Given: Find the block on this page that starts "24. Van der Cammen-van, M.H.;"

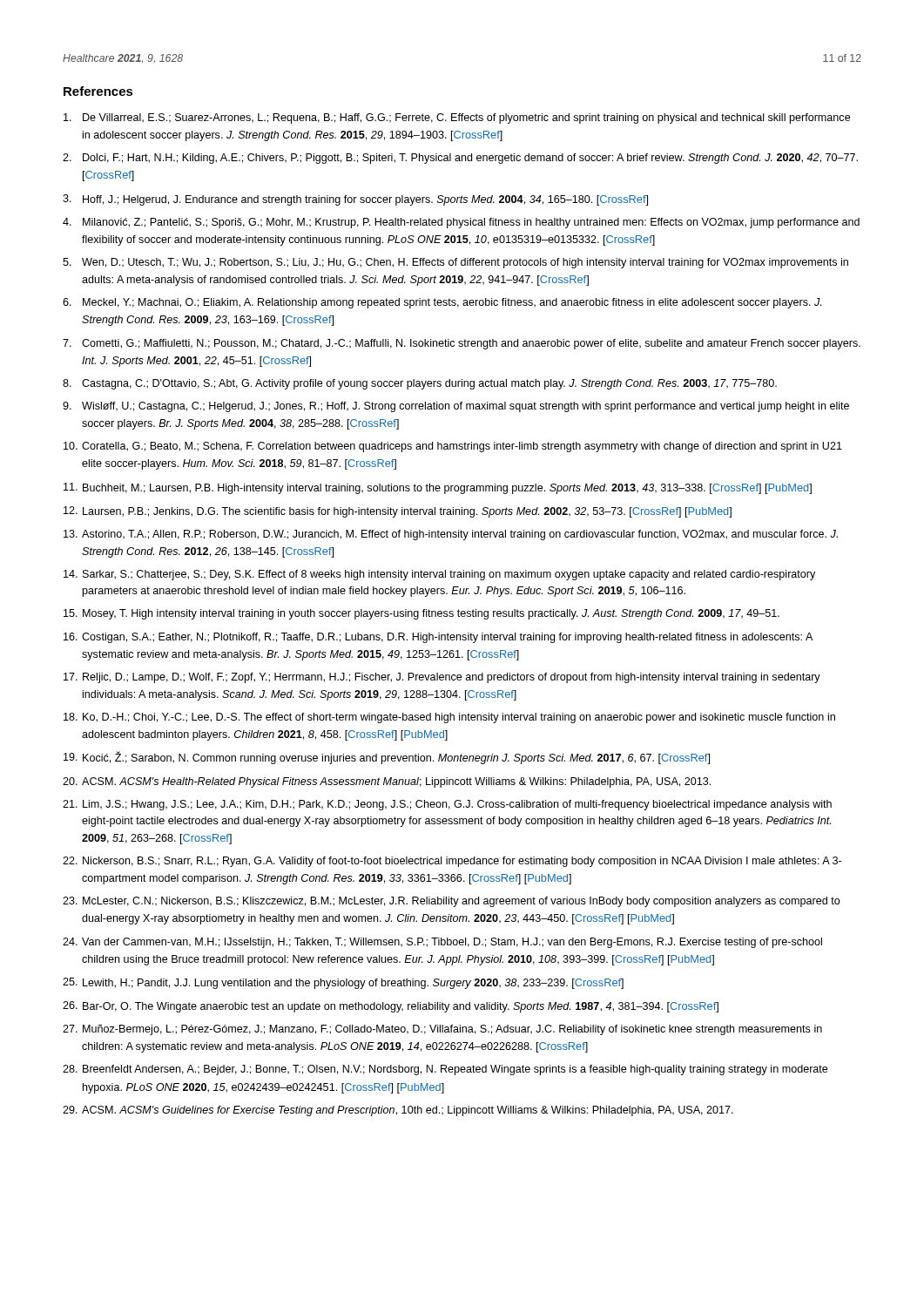Looking at the screenshot, I should 462,951.
